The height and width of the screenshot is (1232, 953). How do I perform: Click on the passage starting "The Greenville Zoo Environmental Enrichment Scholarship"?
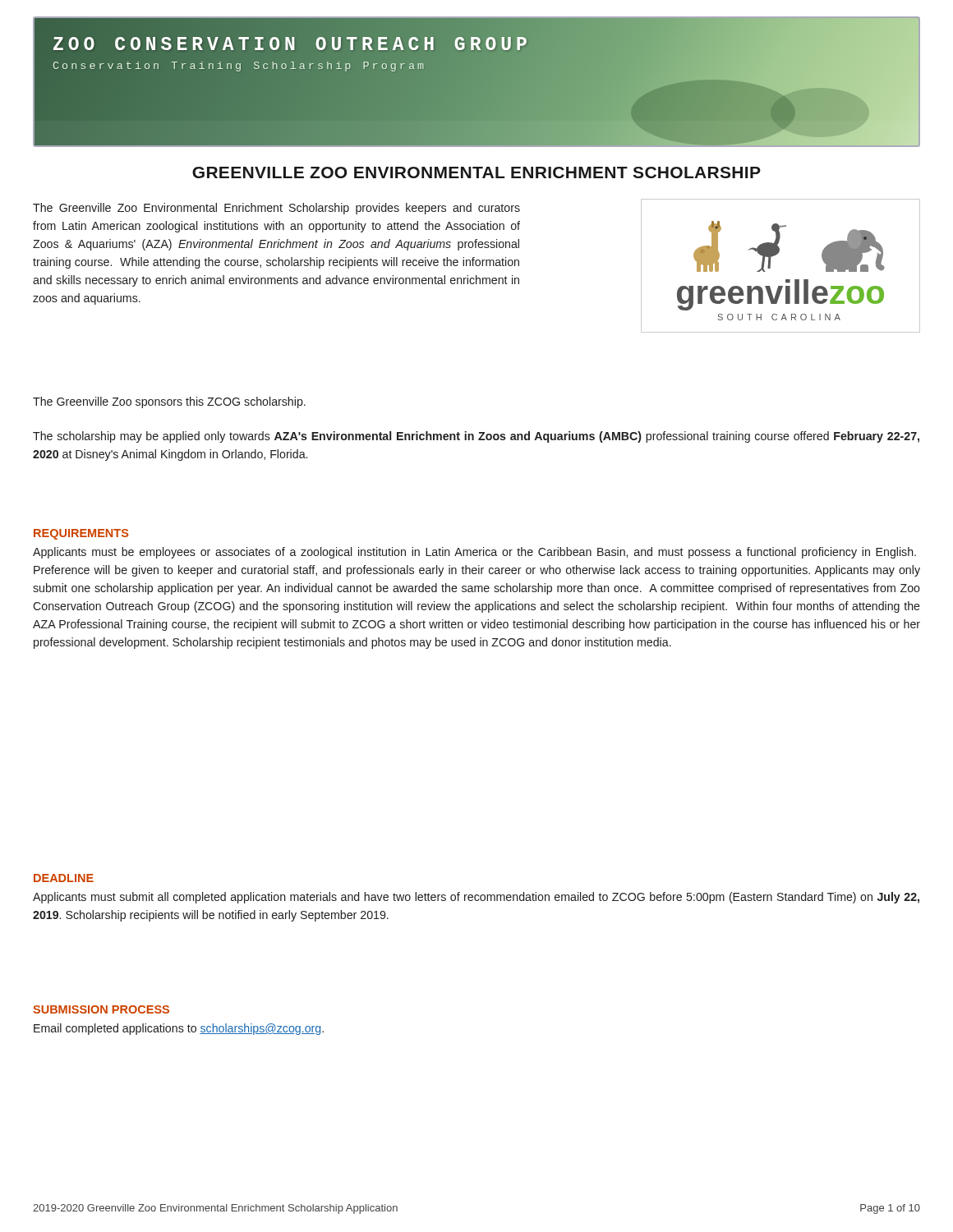(x=276, y=253)
